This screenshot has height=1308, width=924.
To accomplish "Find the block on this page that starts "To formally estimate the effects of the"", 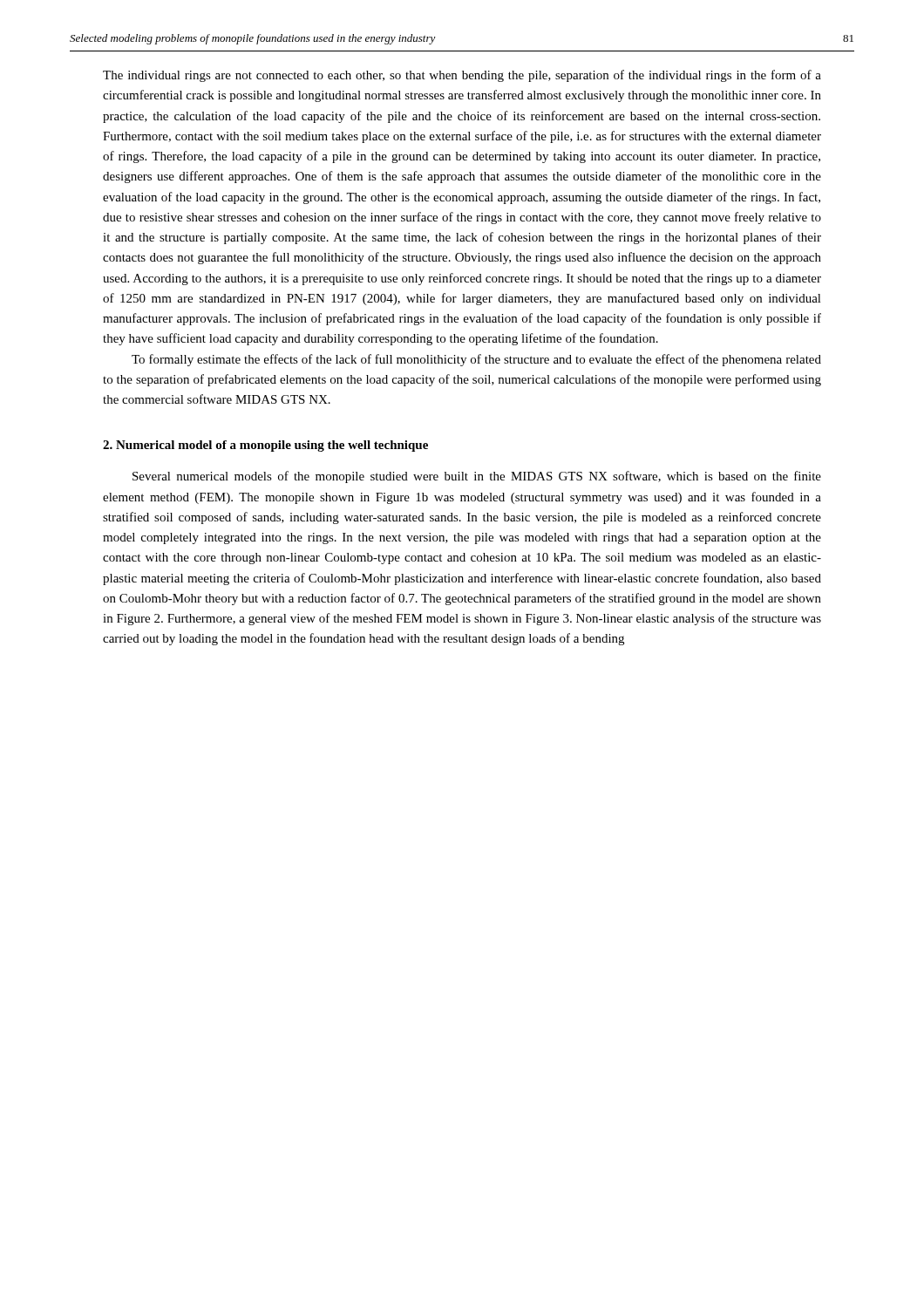I will (462, 380).
